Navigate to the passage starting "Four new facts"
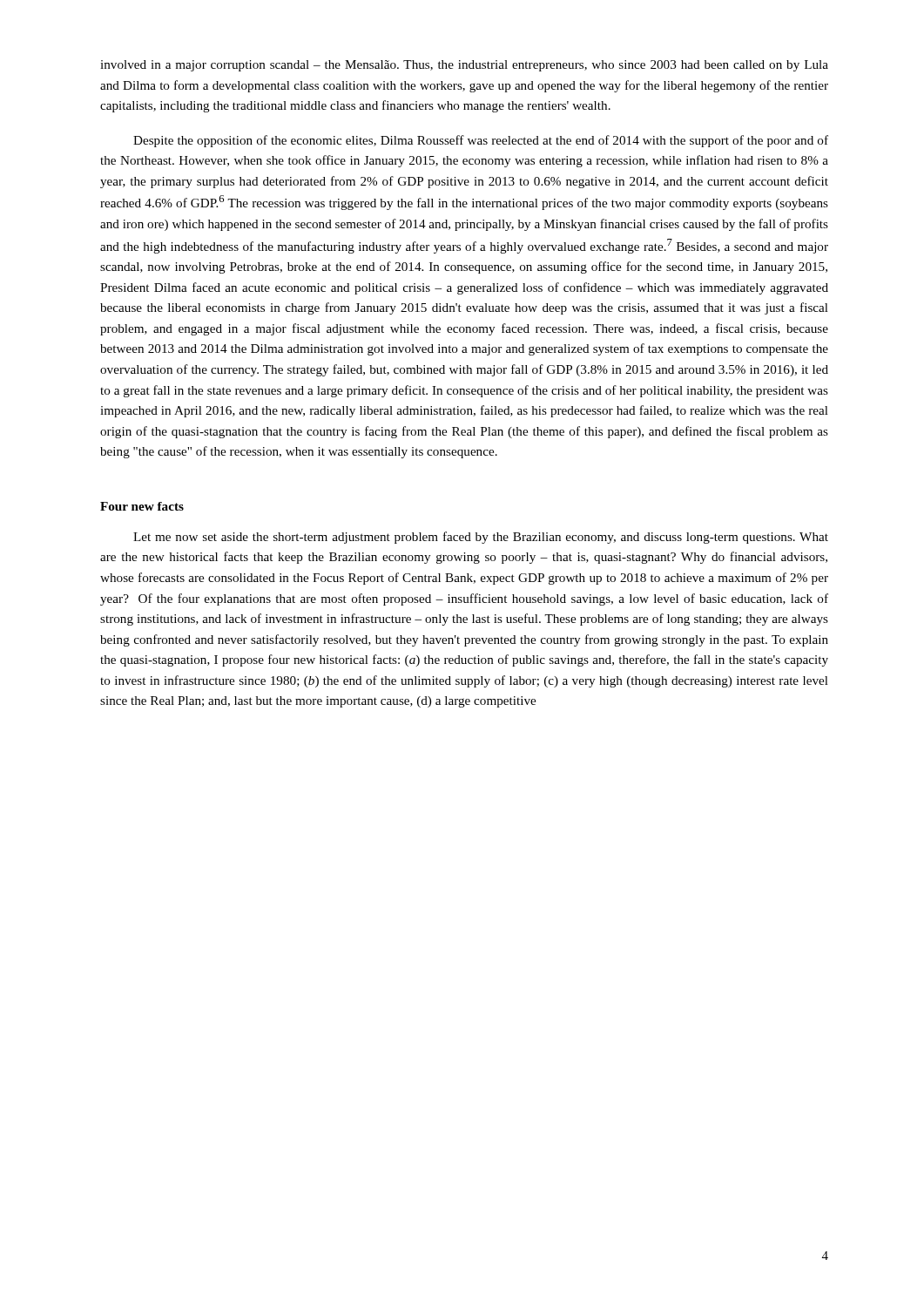 (142, 506)
